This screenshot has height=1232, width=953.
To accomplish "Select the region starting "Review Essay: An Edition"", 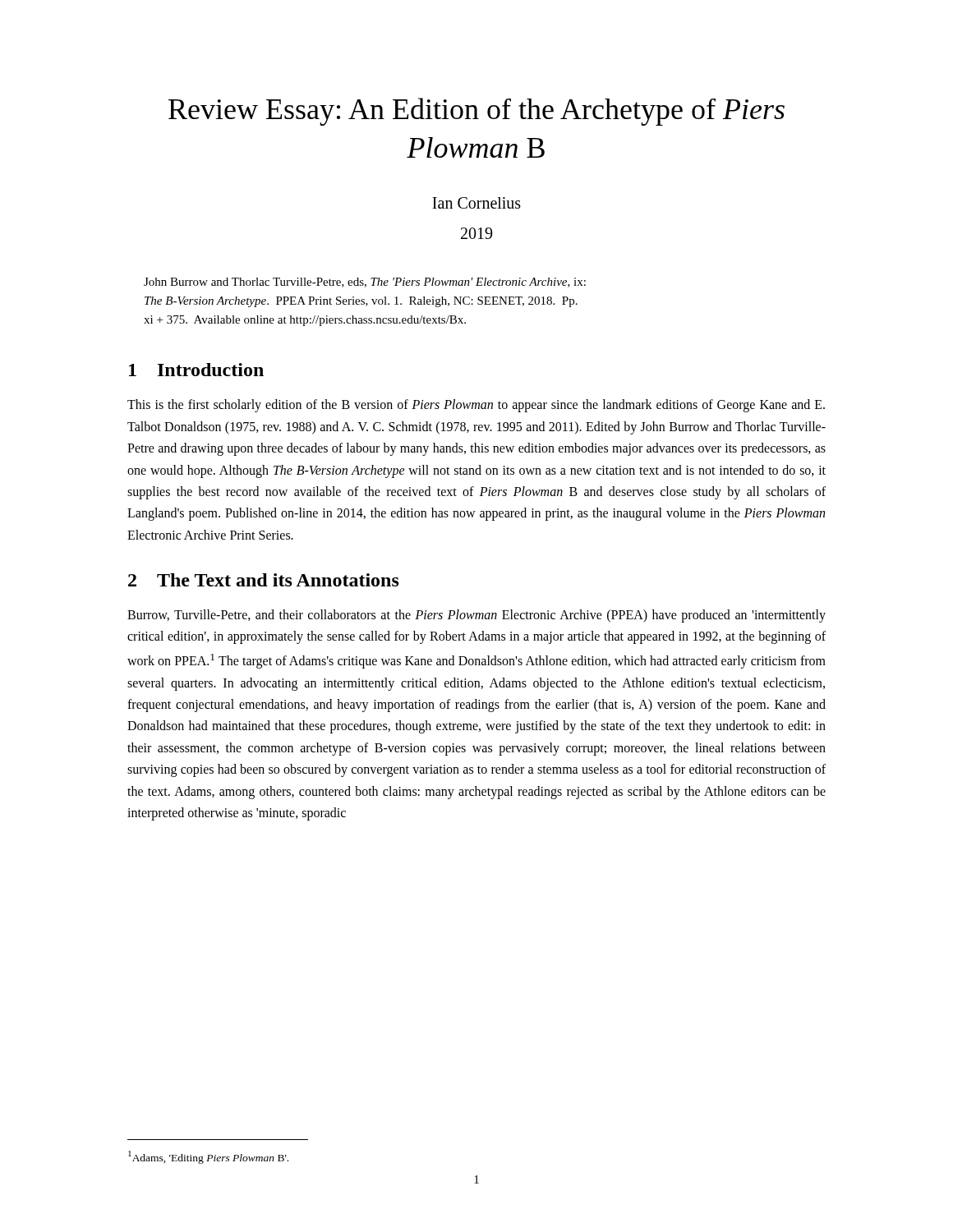I will (476, 129).
